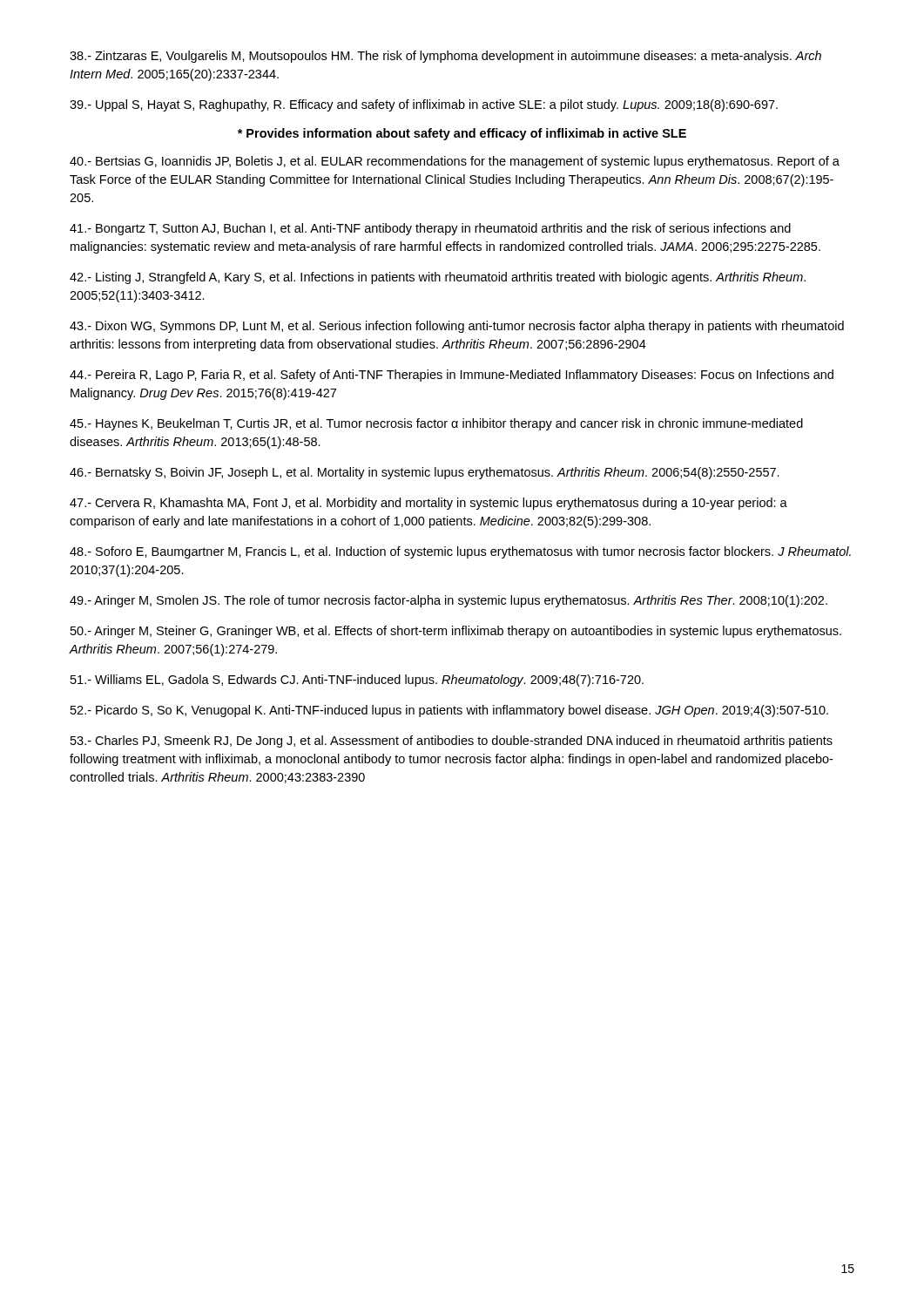The height and width of the screenshot is (1307, 924).
Task: Locate the list item that says "42.- Listing J, Strangfeld A, Kary S, et"
Action: point(438,286)
